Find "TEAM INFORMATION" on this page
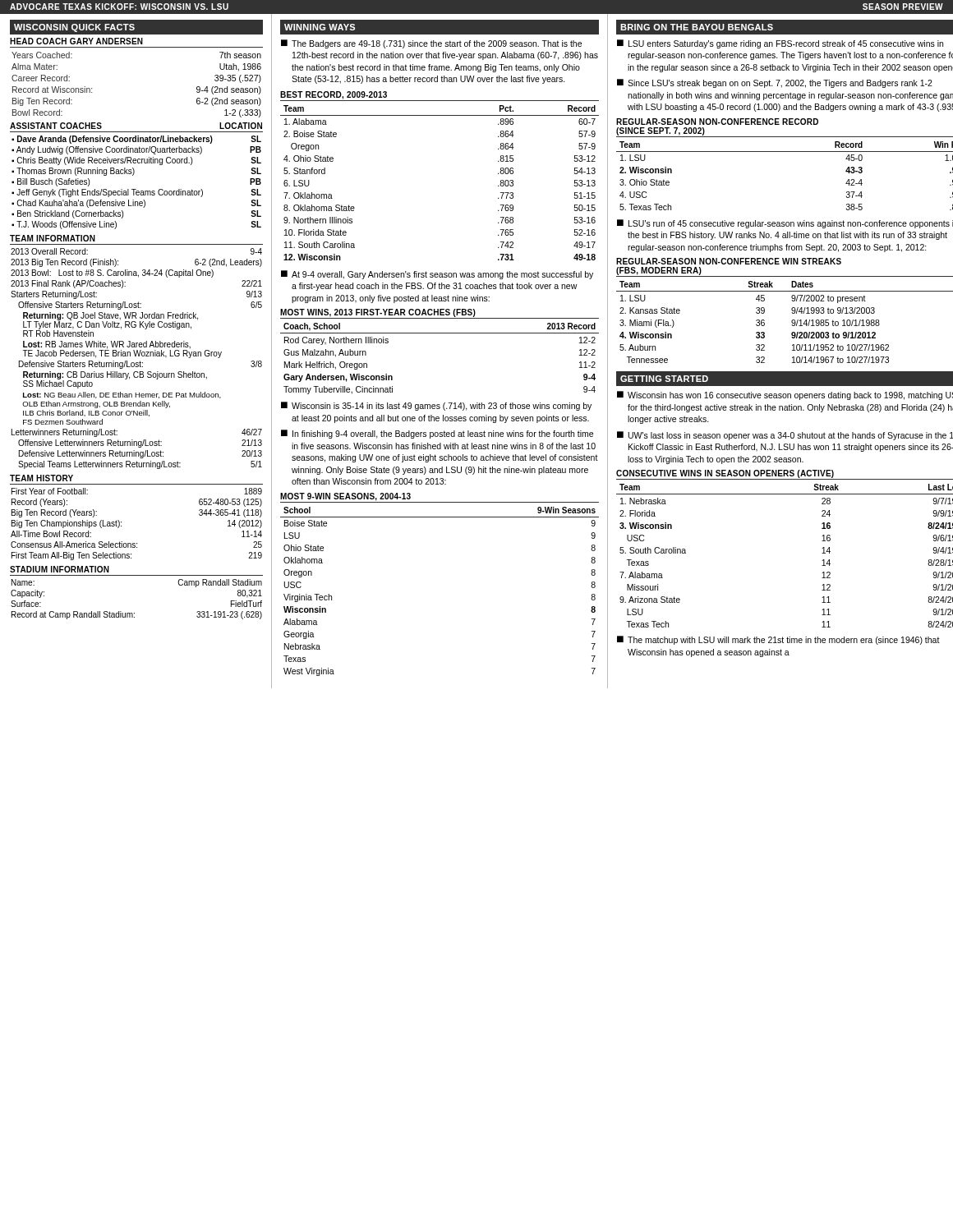The image size is (953, 1232). (53, 239)
